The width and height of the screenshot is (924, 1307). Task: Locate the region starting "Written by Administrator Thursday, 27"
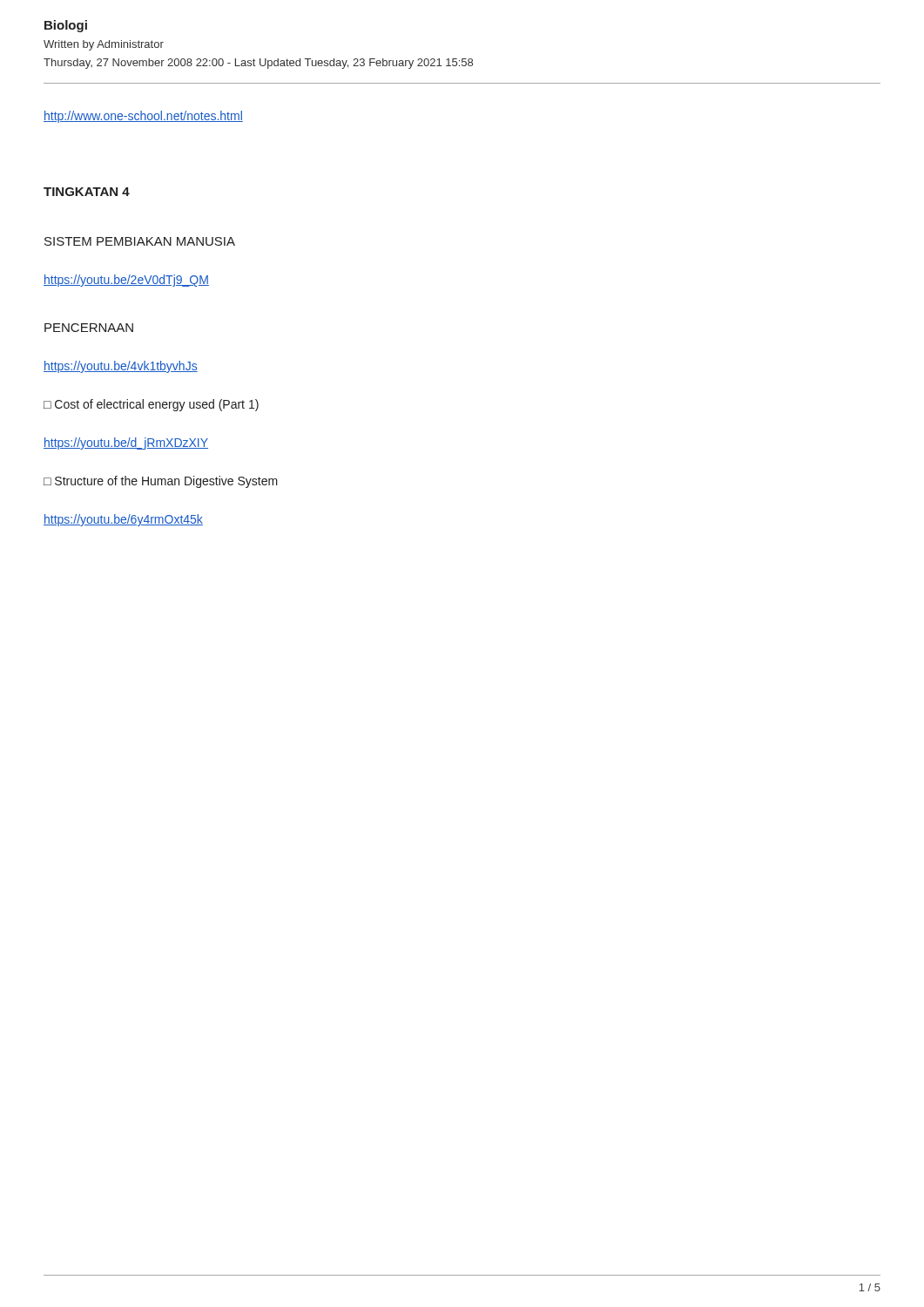coord(259,53)
